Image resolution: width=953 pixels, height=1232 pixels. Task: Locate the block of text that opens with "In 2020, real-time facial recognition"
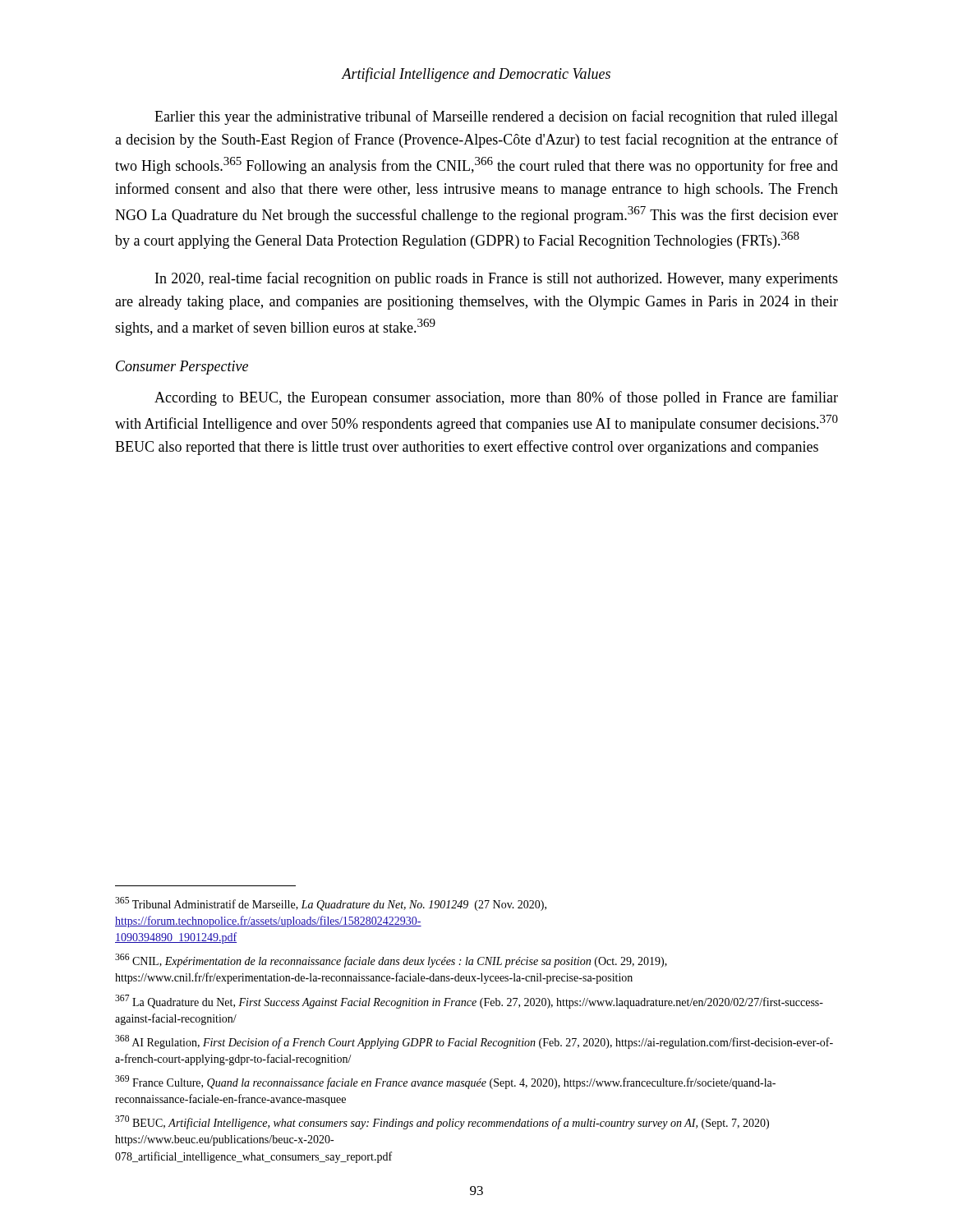pos(476,303)
